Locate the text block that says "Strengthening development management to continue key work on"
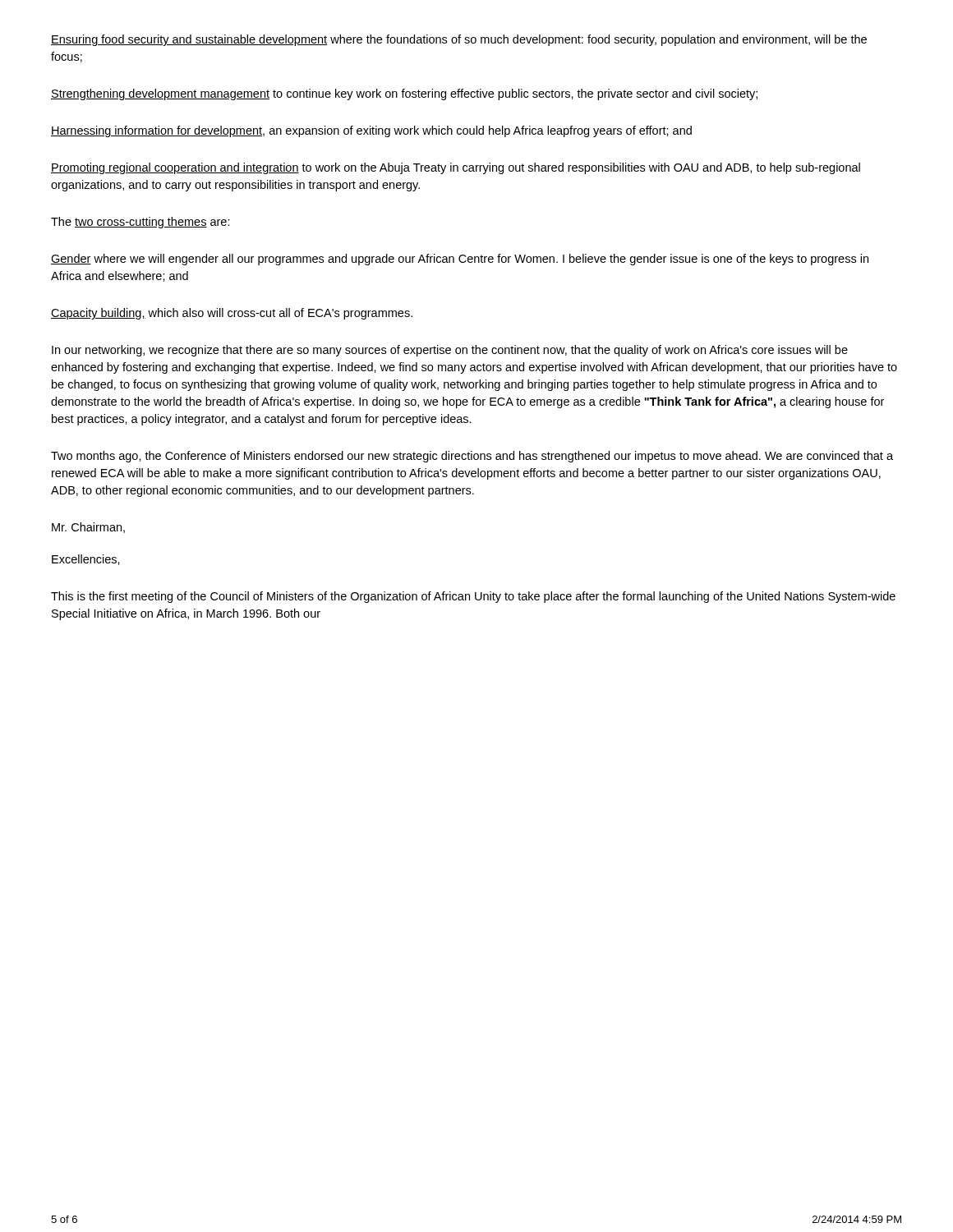This screenshot has height=1232, width=953. pos(405,94)
